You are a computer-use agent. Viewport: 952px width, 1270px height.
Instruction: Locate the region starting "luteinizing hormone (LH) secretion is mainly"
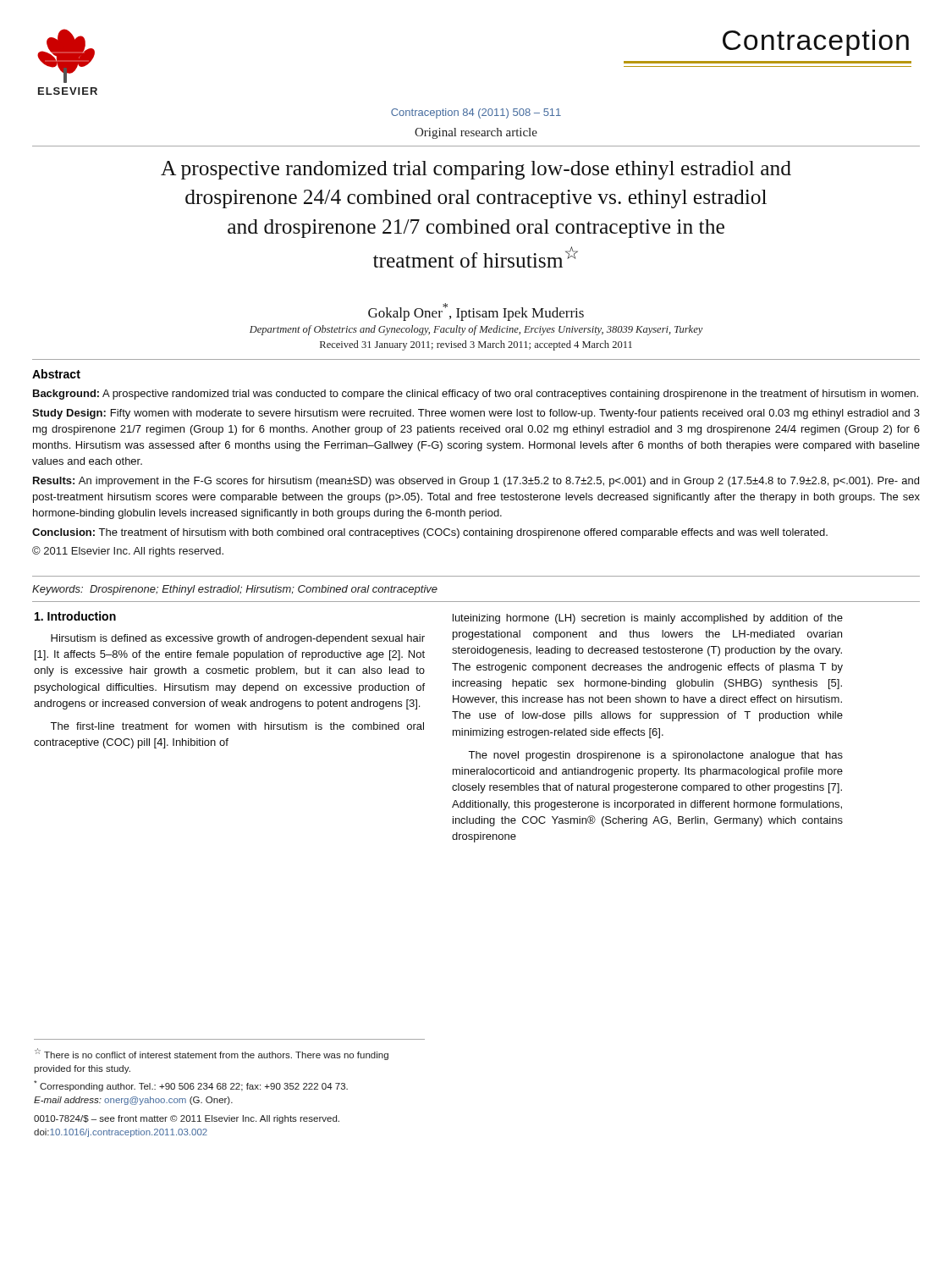pyautogui.click(x=647, y=727)
